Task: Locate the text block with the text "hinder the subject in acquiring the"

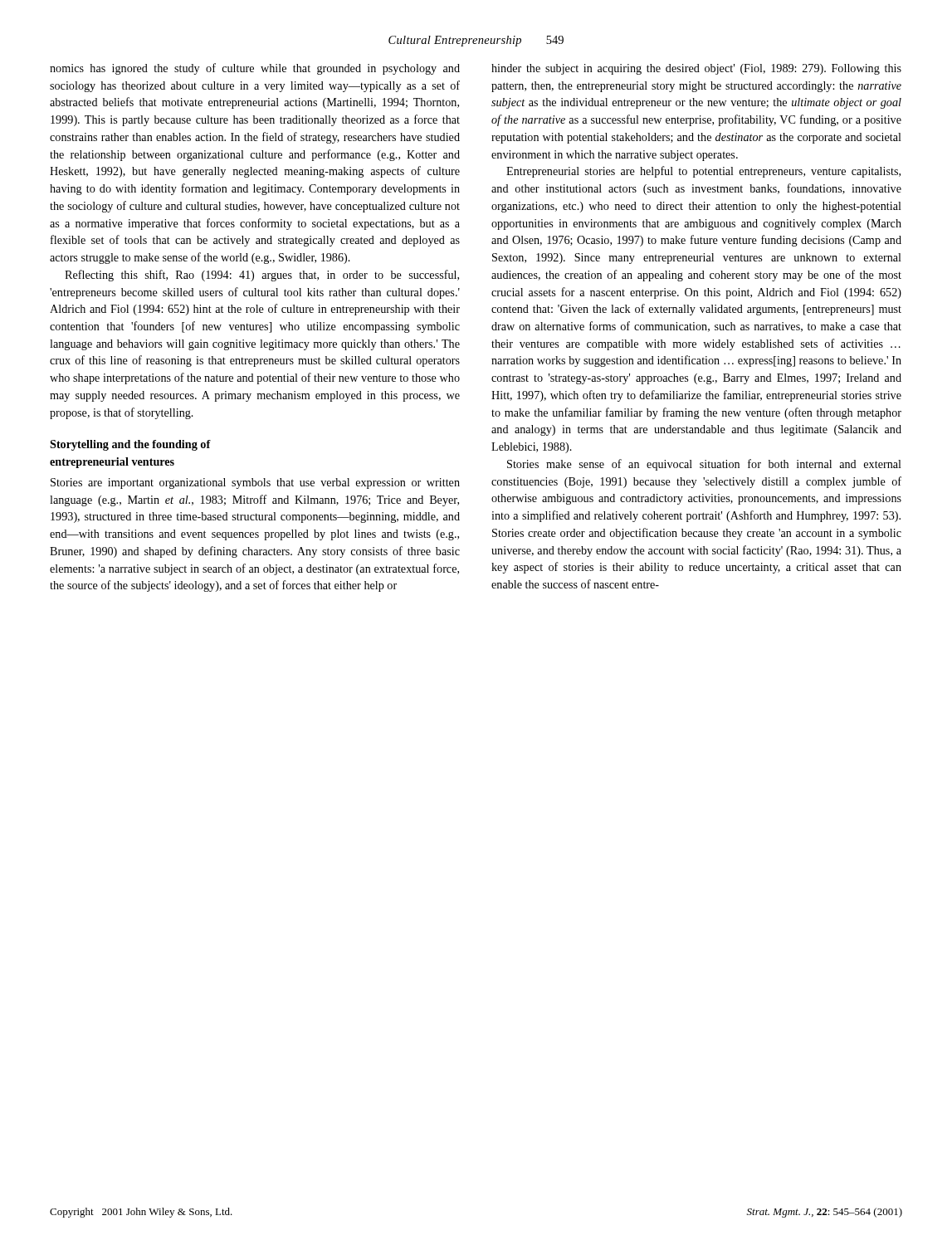Action: point(696,111)
